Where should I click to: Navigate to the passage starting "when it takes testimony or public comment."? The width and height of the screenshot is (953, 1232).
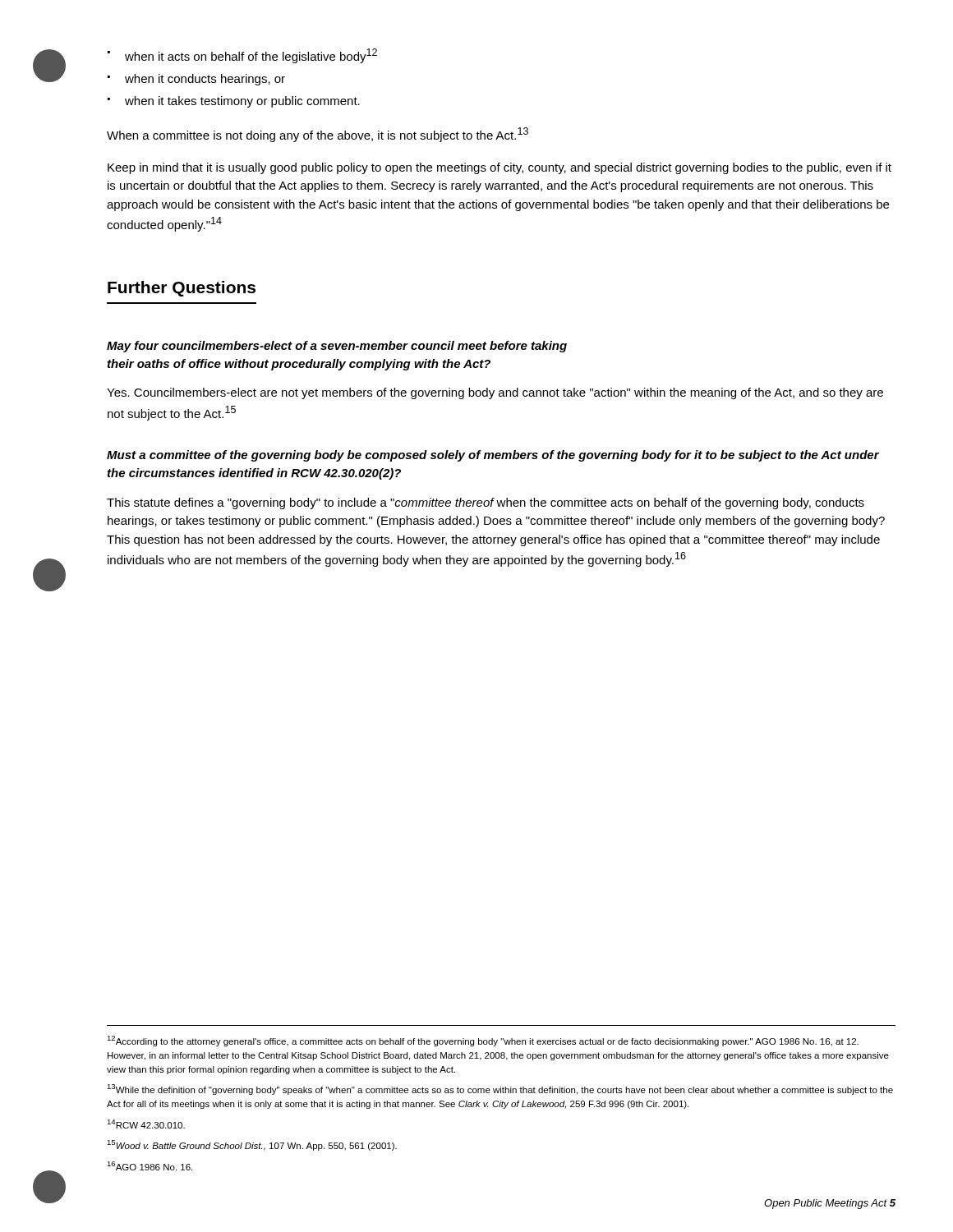[243, 100]
